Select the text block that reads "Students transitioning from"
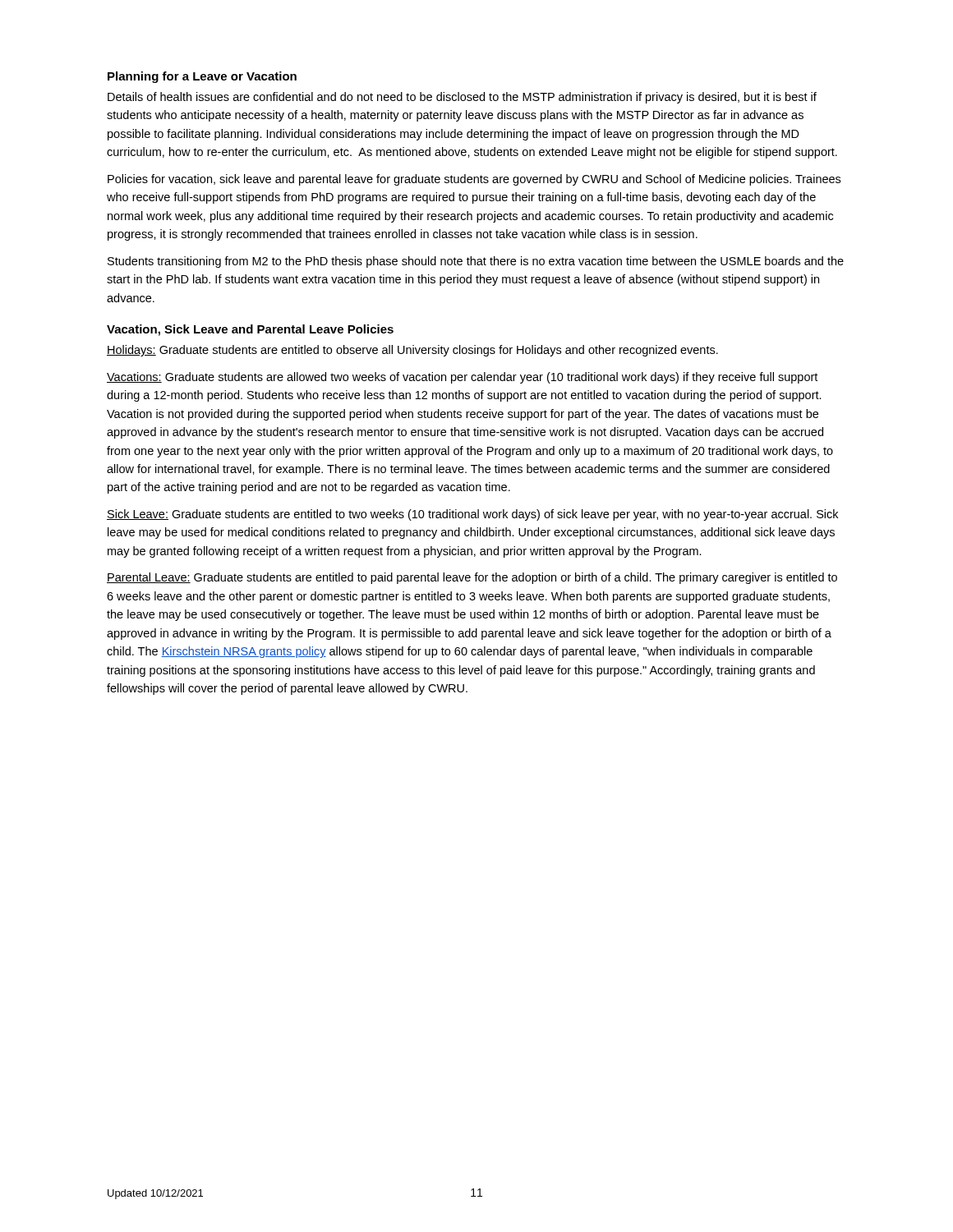The width and height of the screenshot is (953, 1232). pos(475,279)
